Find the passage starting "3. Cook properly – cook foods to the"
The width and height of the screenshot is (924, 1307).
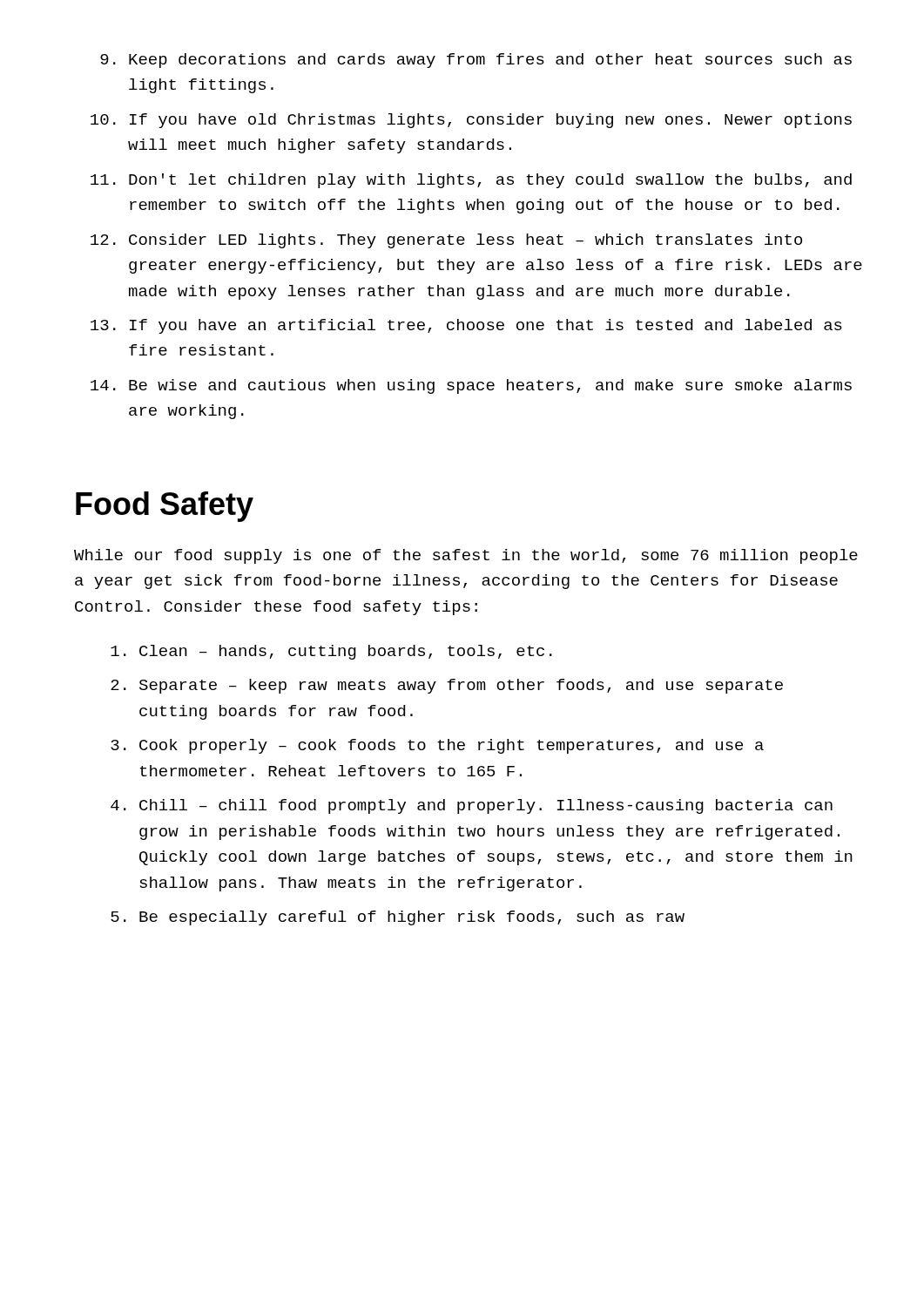pos(481,760)
